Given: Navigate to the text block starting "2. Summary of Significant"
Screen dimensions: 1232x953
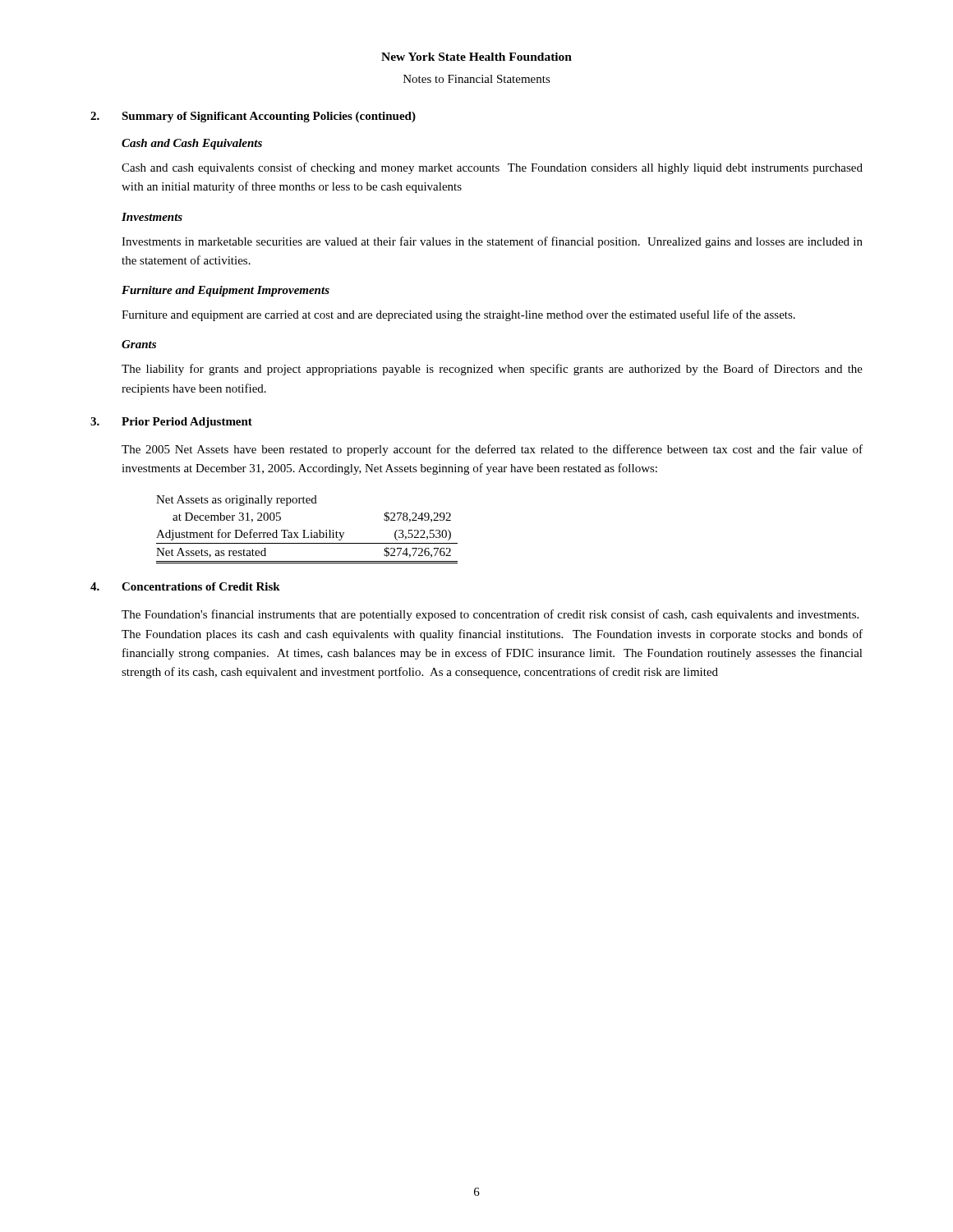Looking at the screenshot, I should (253, 116).
